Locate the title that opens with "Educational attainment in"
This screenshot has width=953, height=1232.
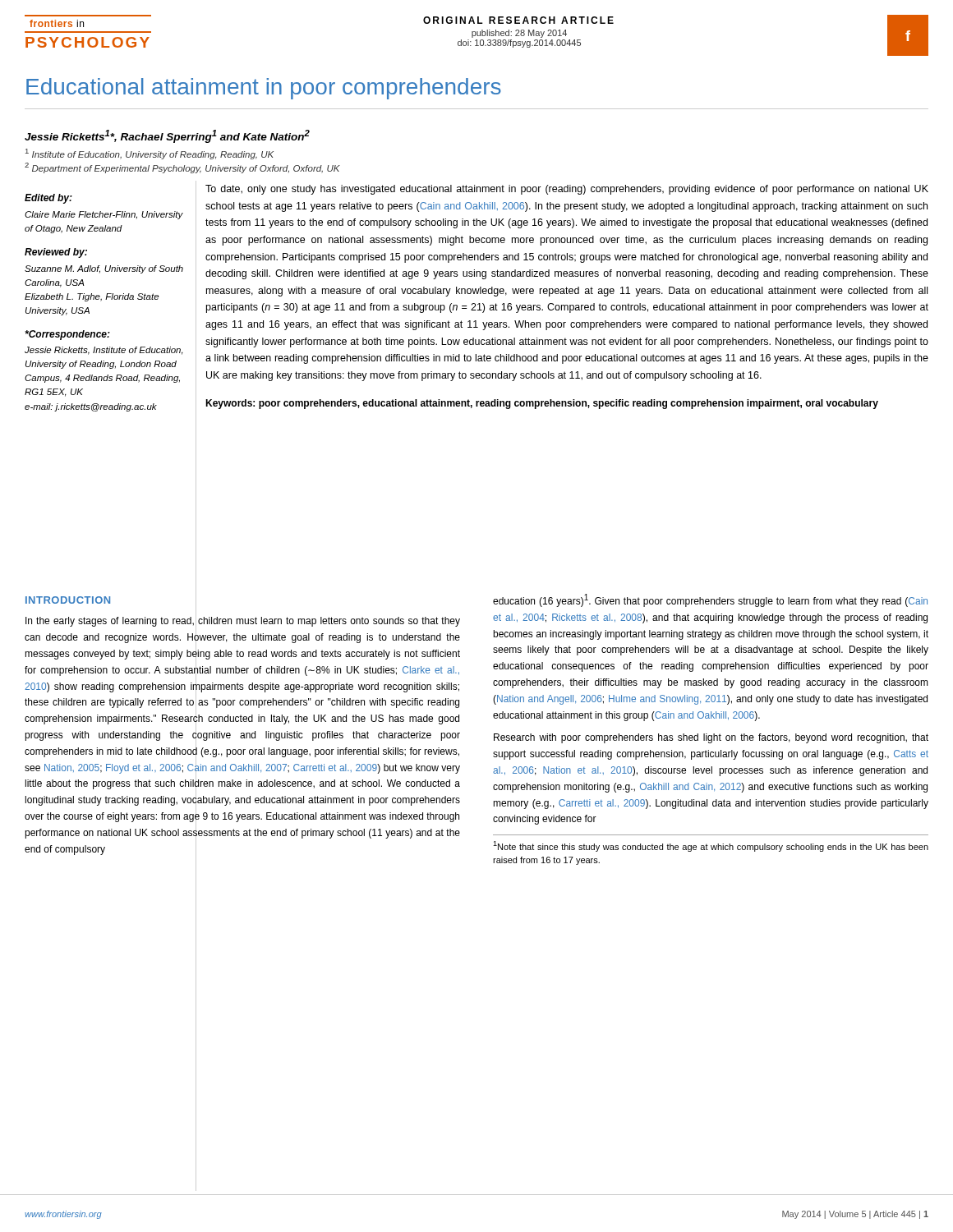tap(263, 87)
